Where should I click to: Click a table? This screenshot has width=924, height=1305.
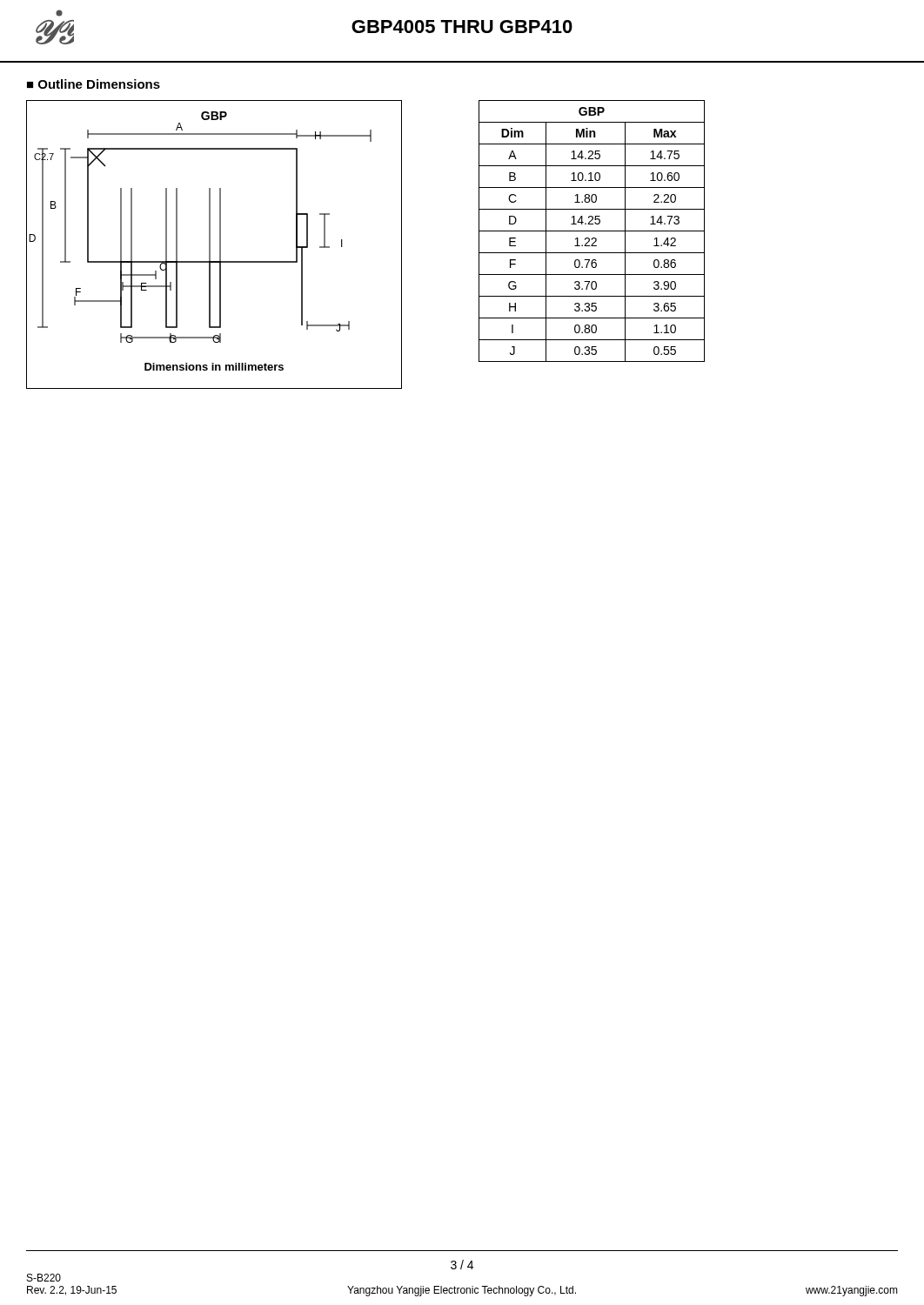(592, 231)
